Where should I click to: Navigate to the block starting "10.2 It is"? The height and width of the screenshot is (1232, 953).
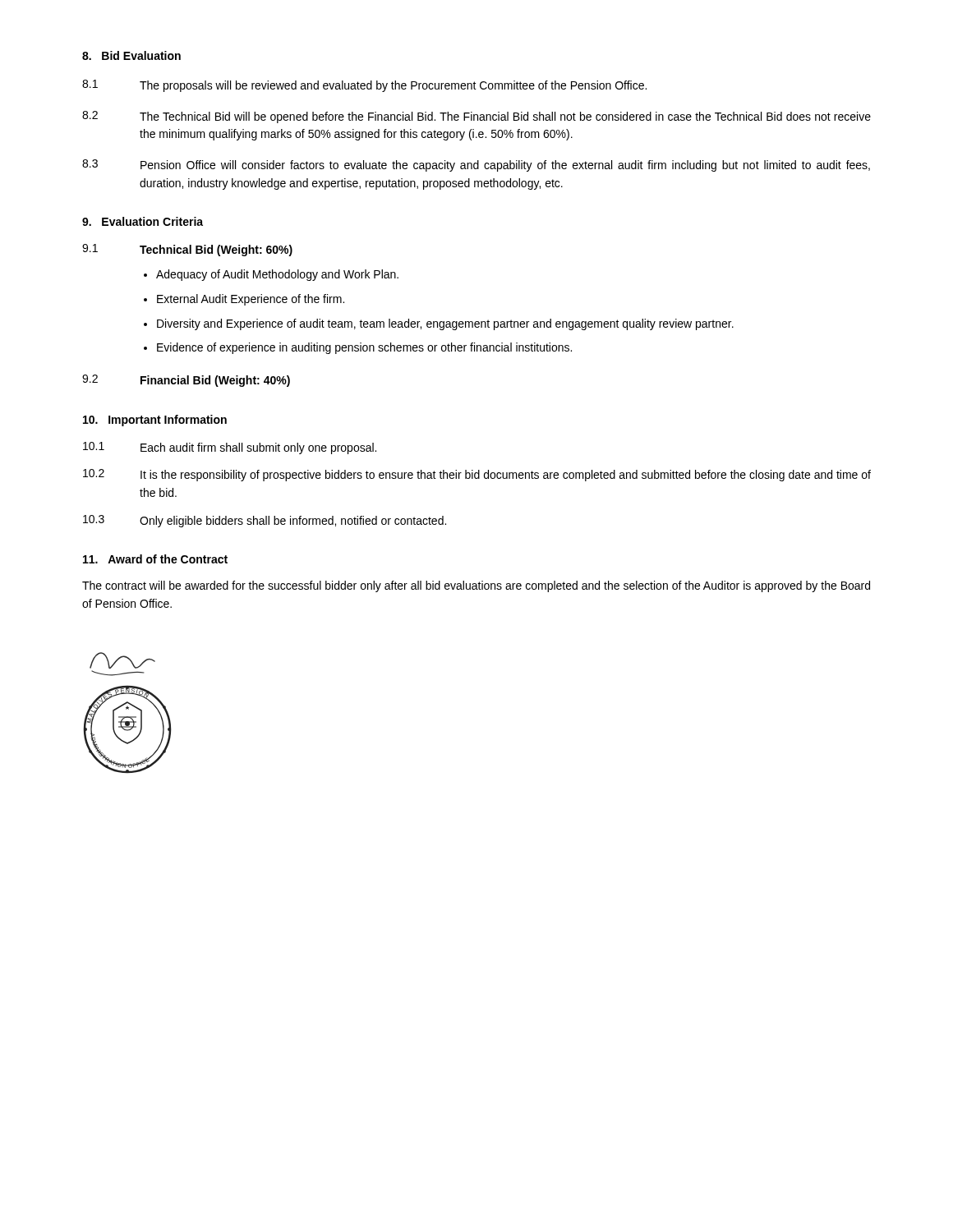[476, 485]
